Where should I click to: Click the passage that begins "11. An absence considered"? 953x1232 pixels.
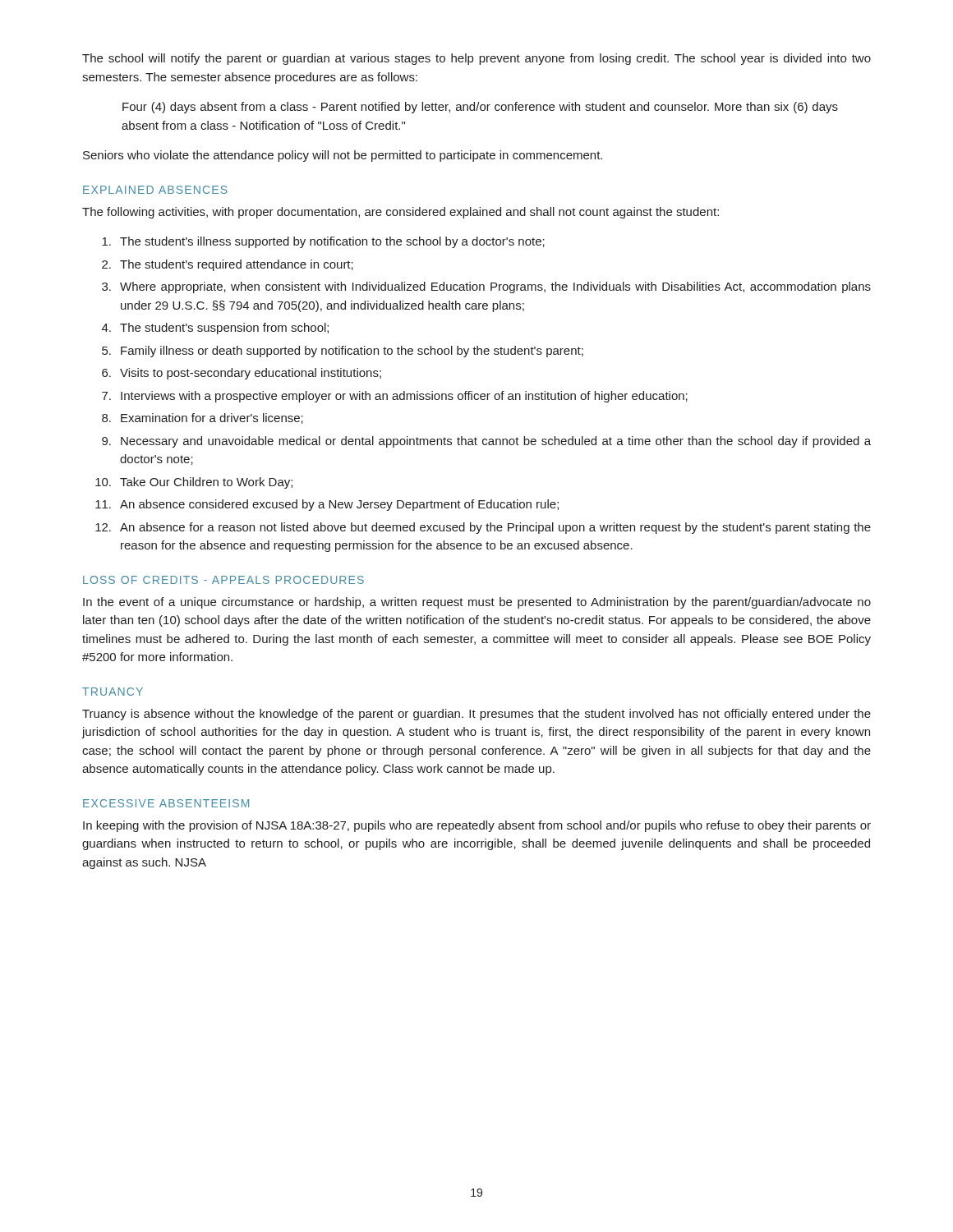(x=476, y=505)
